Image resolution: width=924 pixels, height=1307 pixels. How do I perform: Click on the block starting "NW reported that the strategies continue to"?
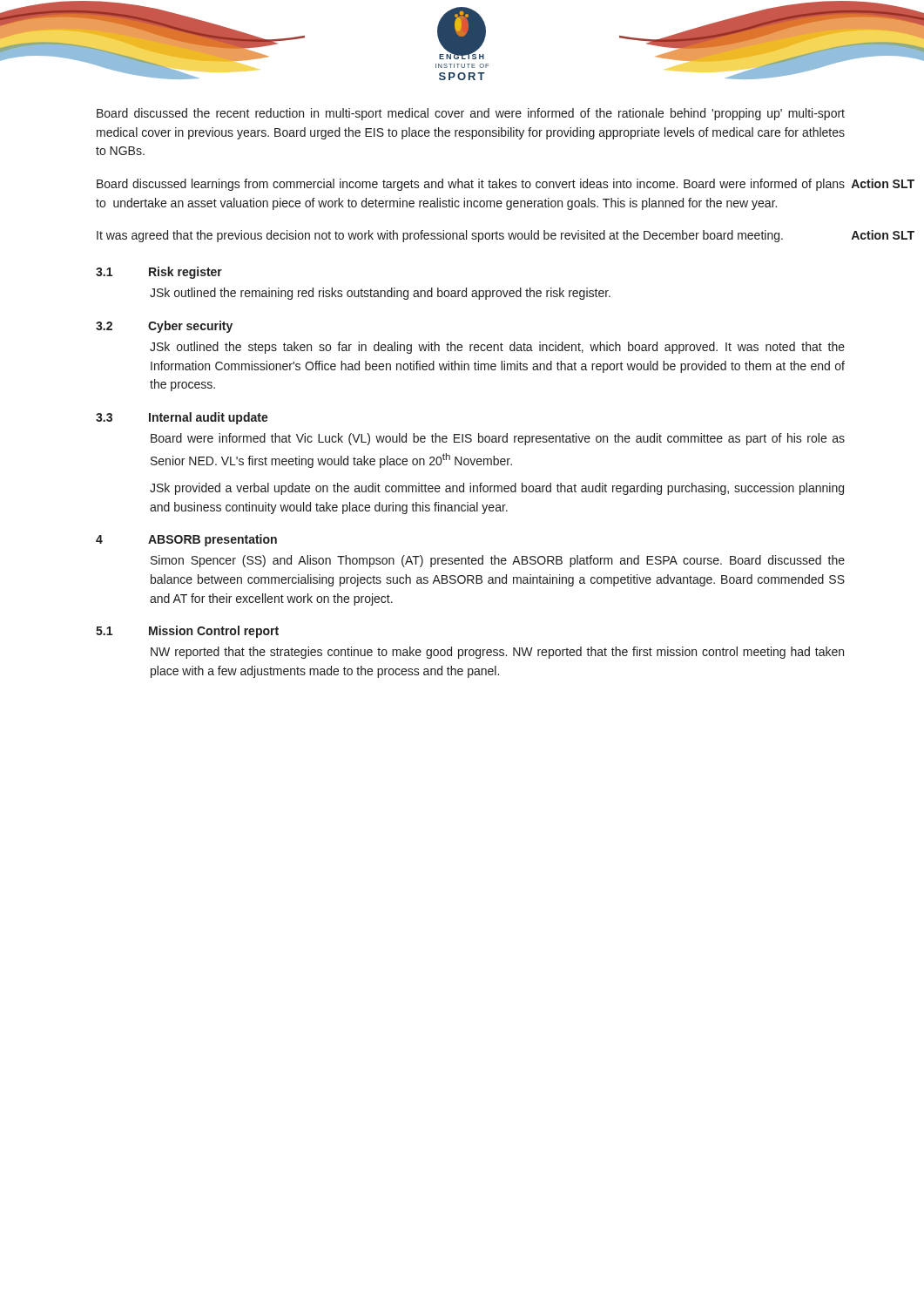click(x=497, y=662)
